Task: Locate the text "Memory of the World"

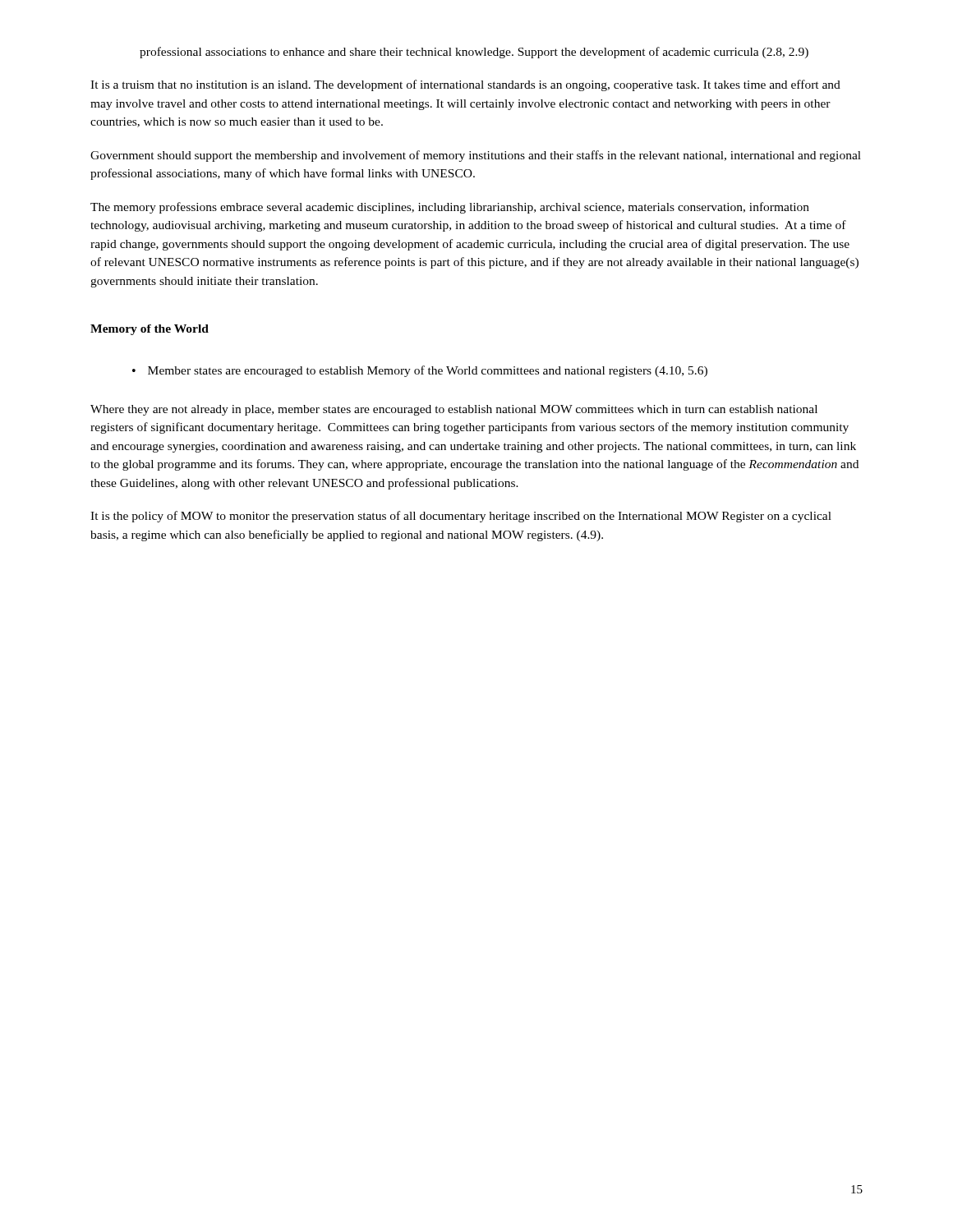Action: click(x=149, y=328)
